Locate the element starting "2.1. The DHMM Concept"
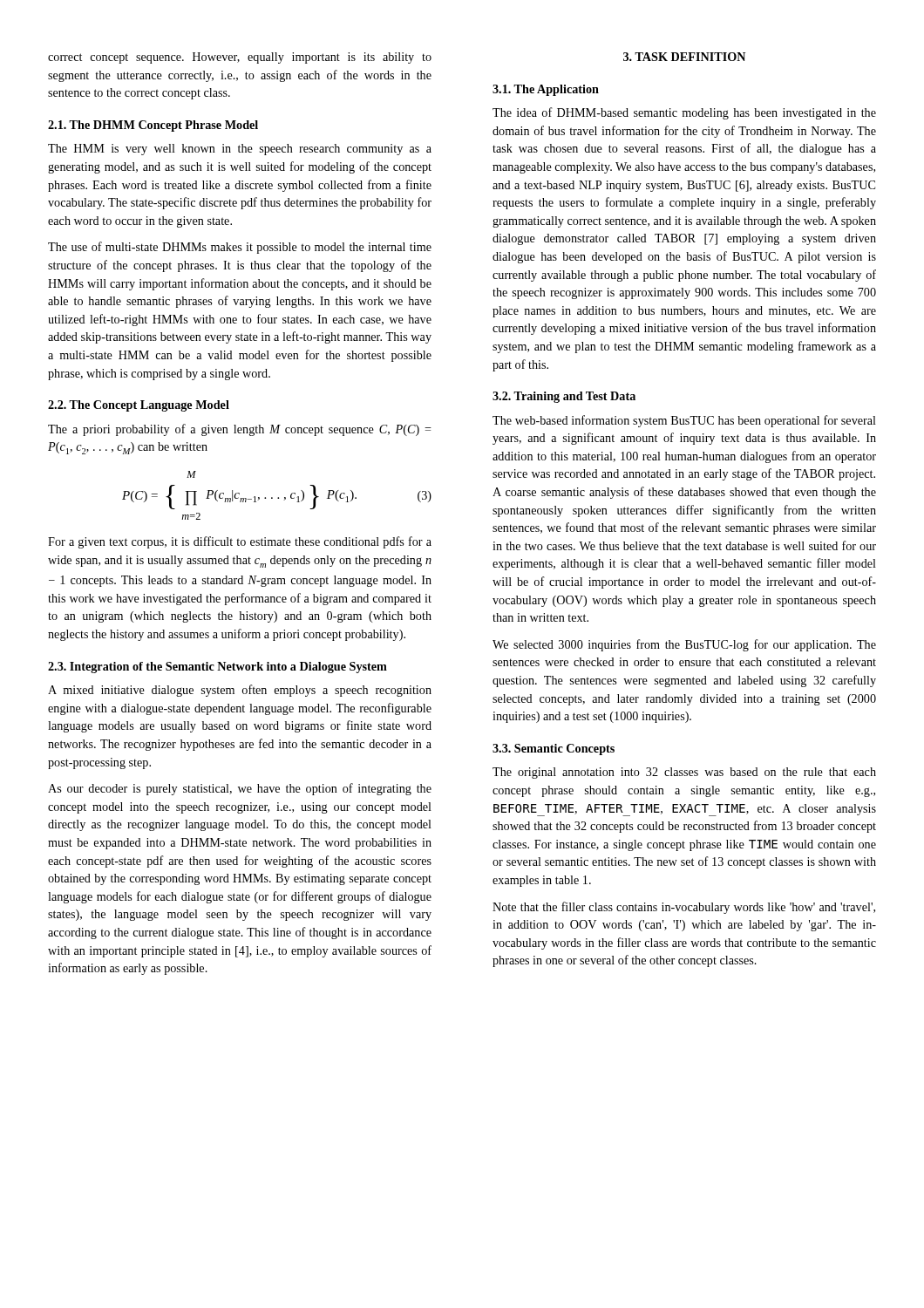 point(153,125)
